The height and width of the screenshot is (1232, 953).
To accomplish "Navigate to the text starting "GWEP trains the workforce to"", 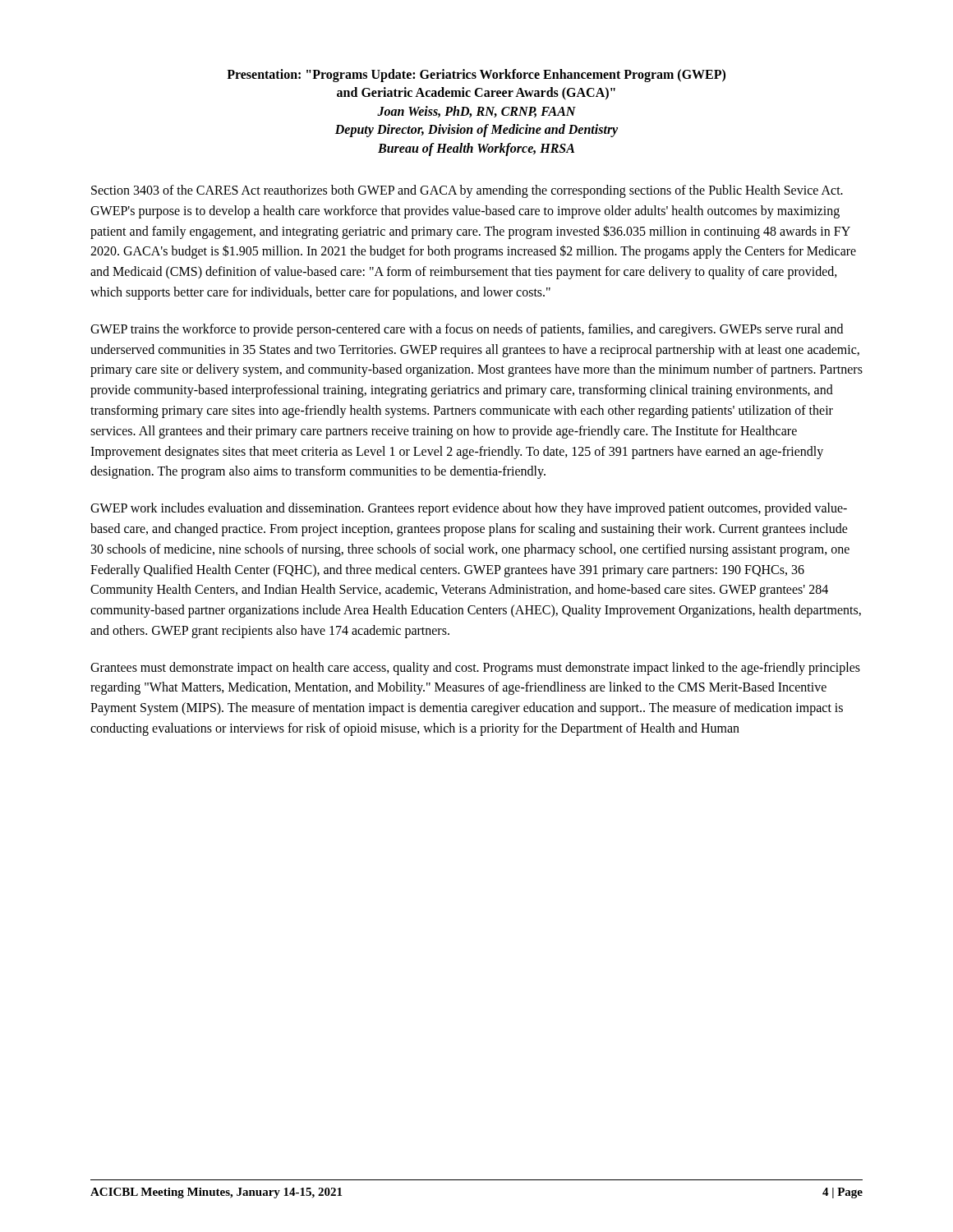I will coord(476,400).
